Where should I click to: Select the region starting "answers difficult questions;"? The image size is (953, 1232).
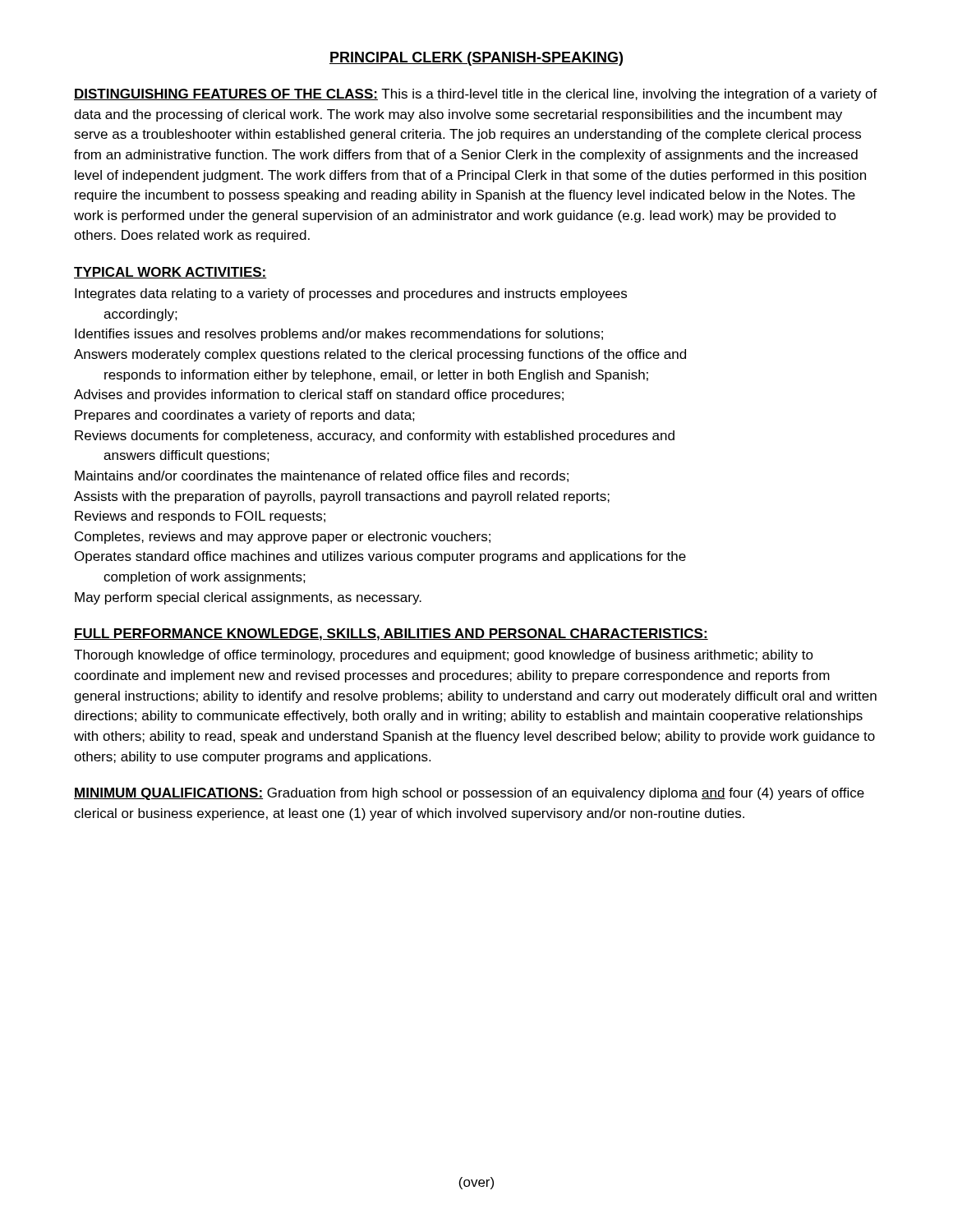[187, 456]
